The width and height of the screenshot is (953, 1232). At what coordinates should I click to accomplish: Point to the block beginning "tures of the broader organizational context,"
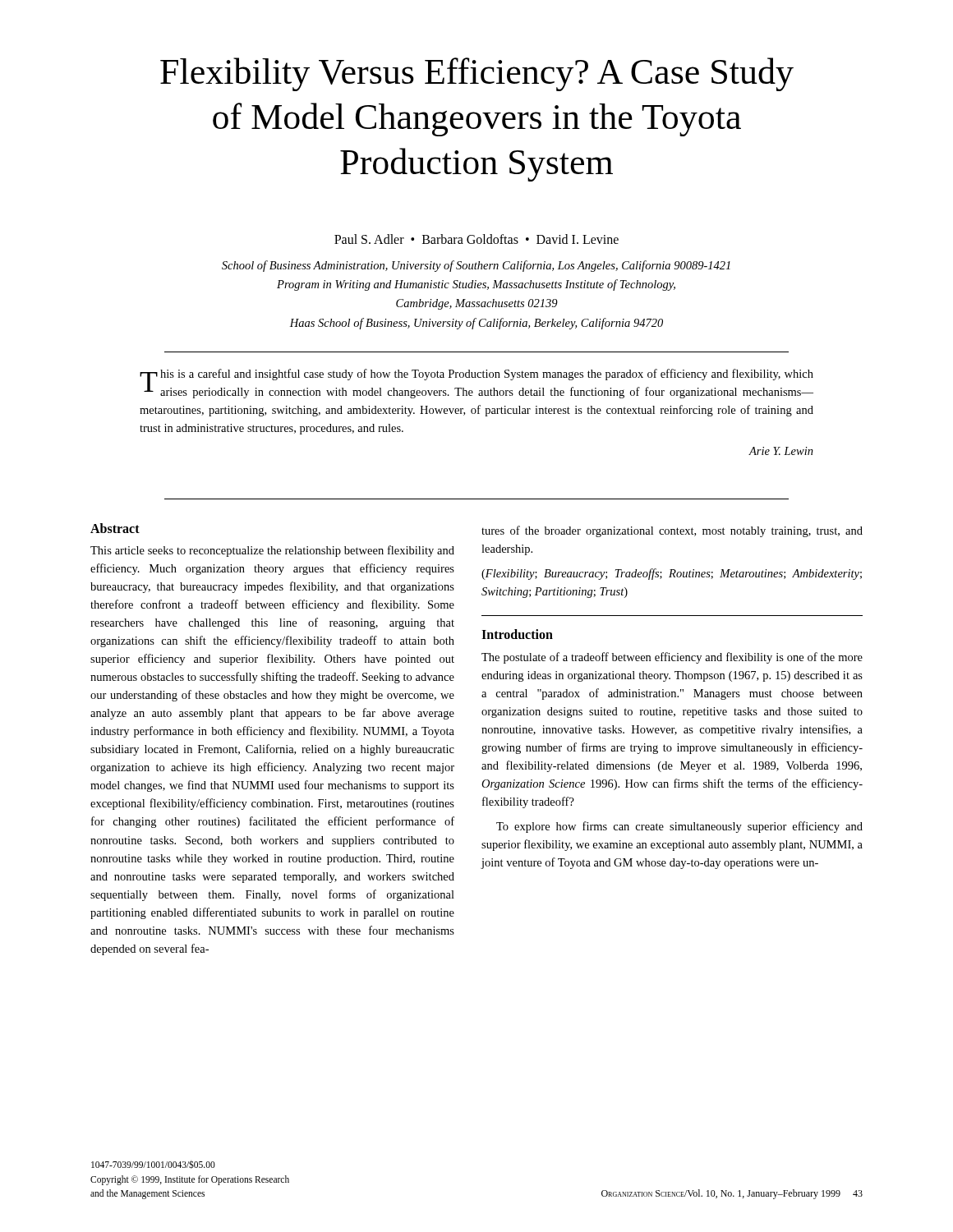point(672,561)
